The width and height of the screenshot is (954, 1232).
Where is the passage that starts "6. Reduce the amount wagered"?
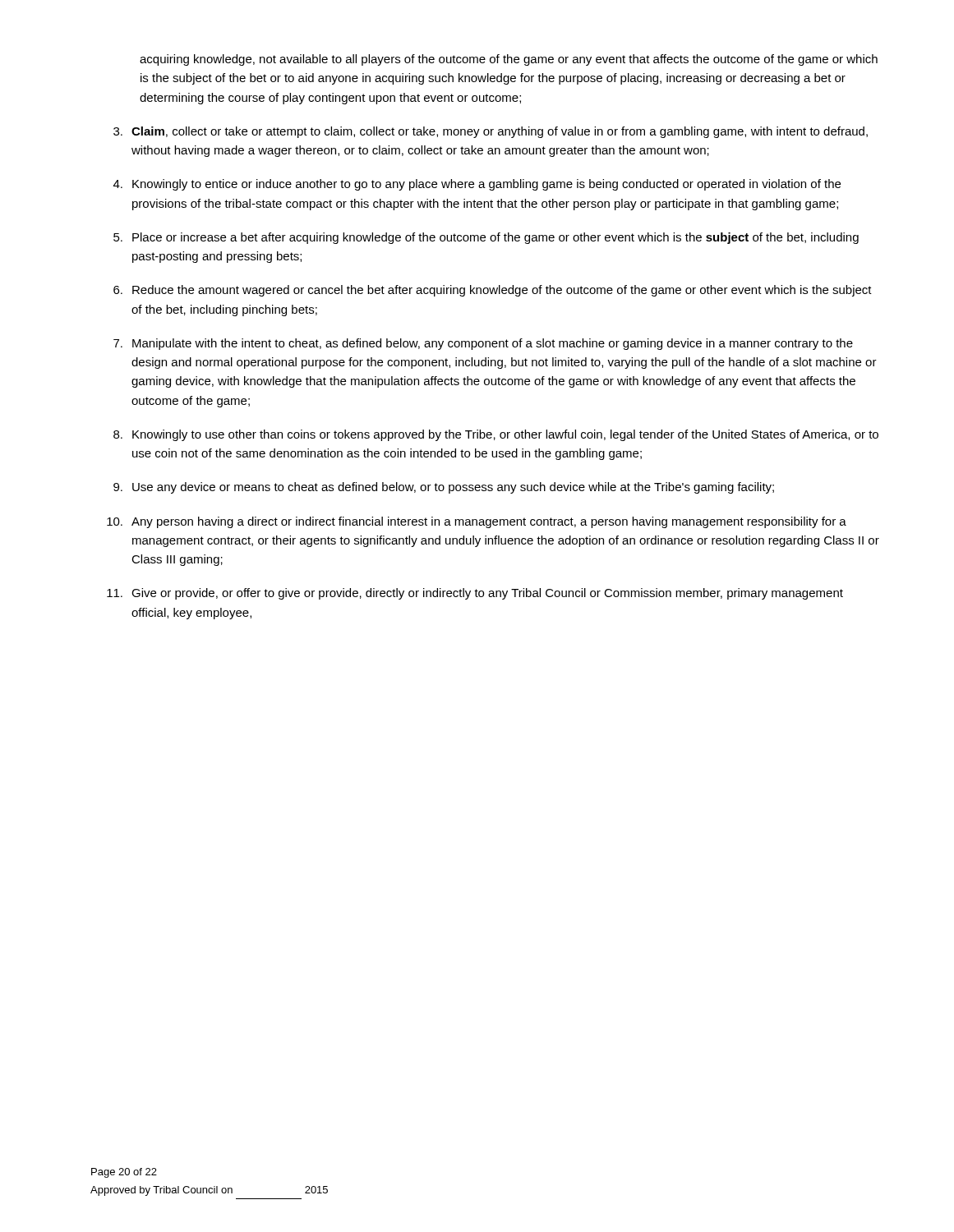(485, 299)
